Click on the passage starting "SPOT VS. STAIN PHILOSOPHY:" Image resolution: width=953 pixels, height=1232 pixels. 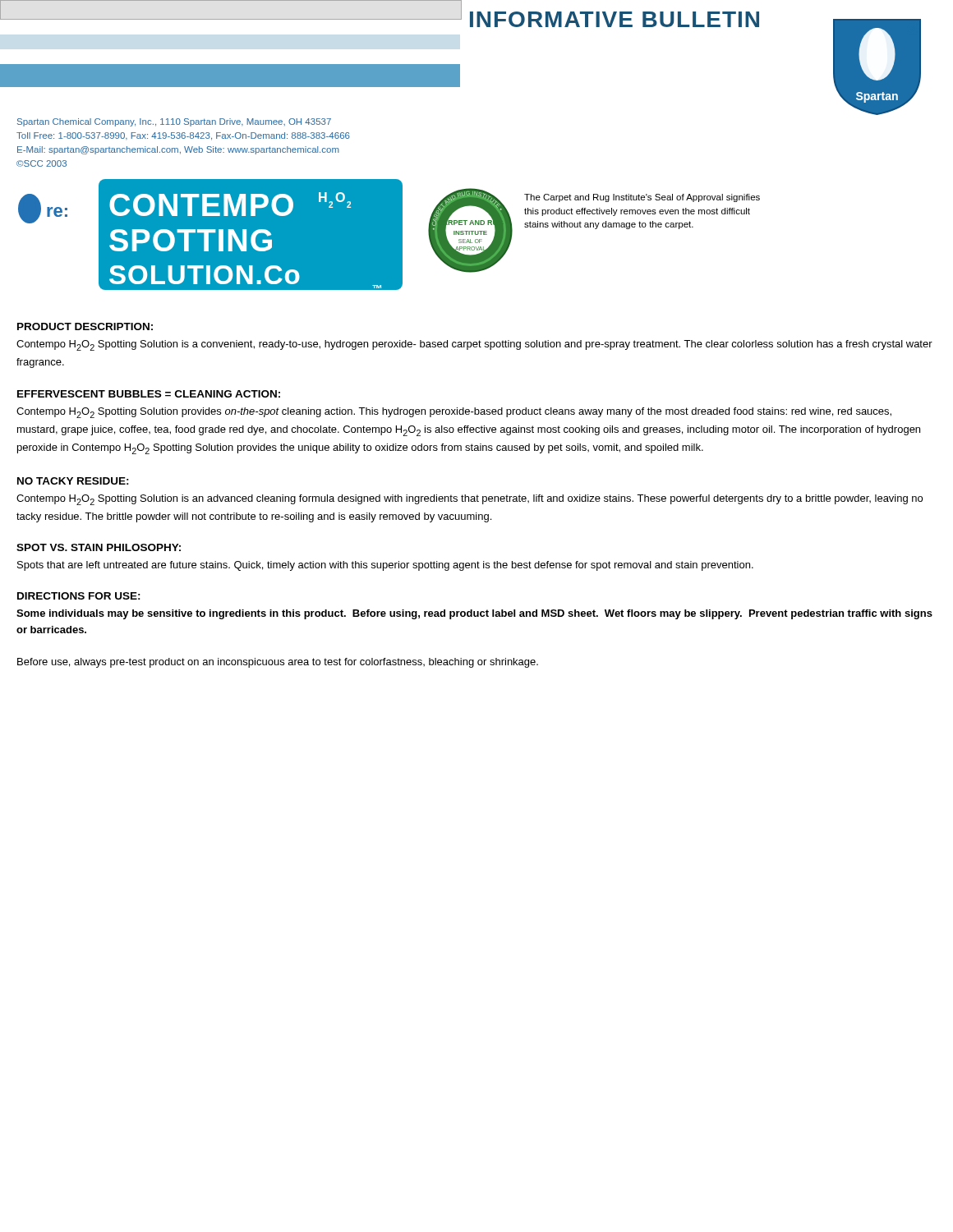pyautogui.click(x=99, y=548)
